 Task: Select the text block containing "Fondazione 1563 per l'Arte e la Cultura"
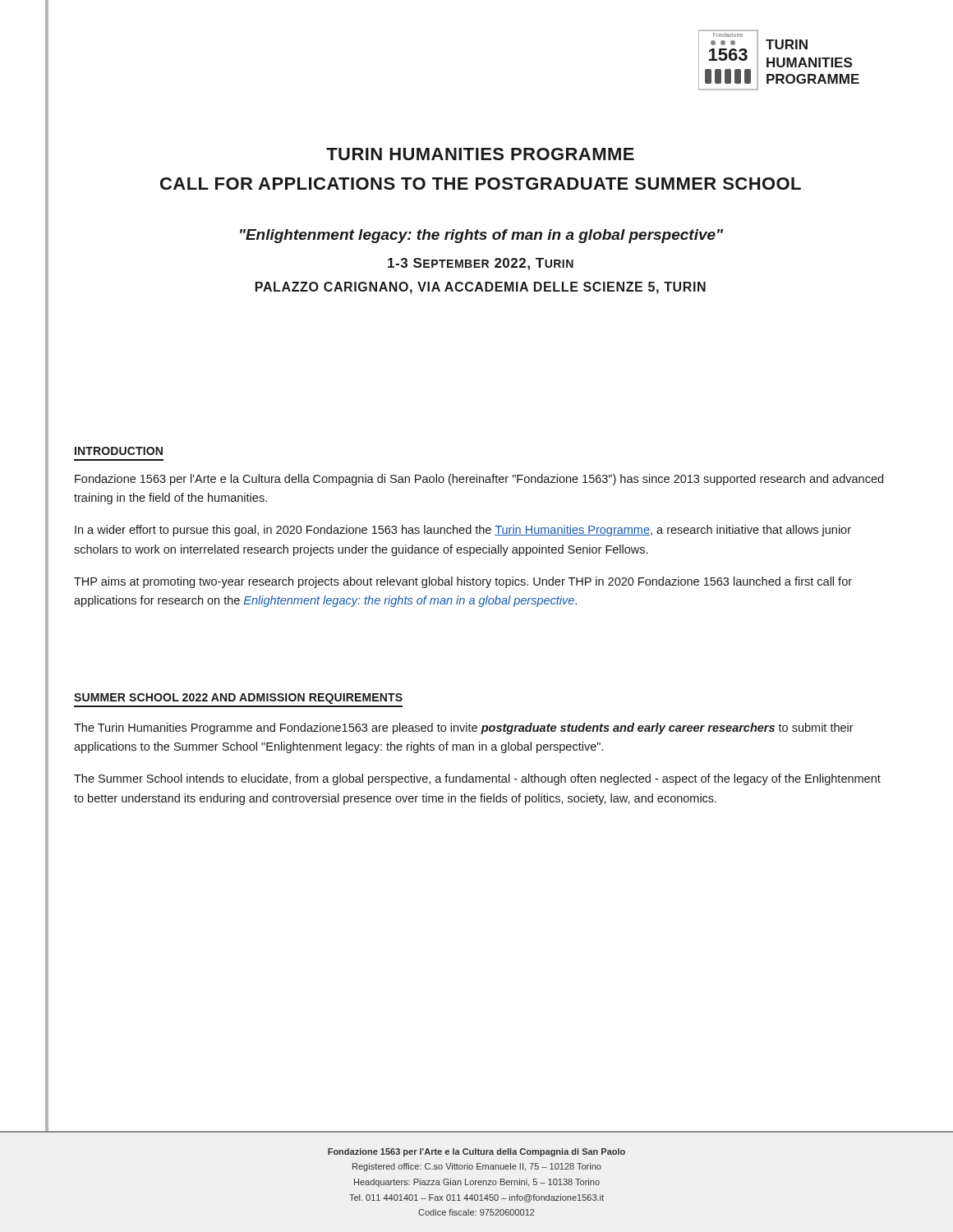pyautogui.click(x=479, y=488)
